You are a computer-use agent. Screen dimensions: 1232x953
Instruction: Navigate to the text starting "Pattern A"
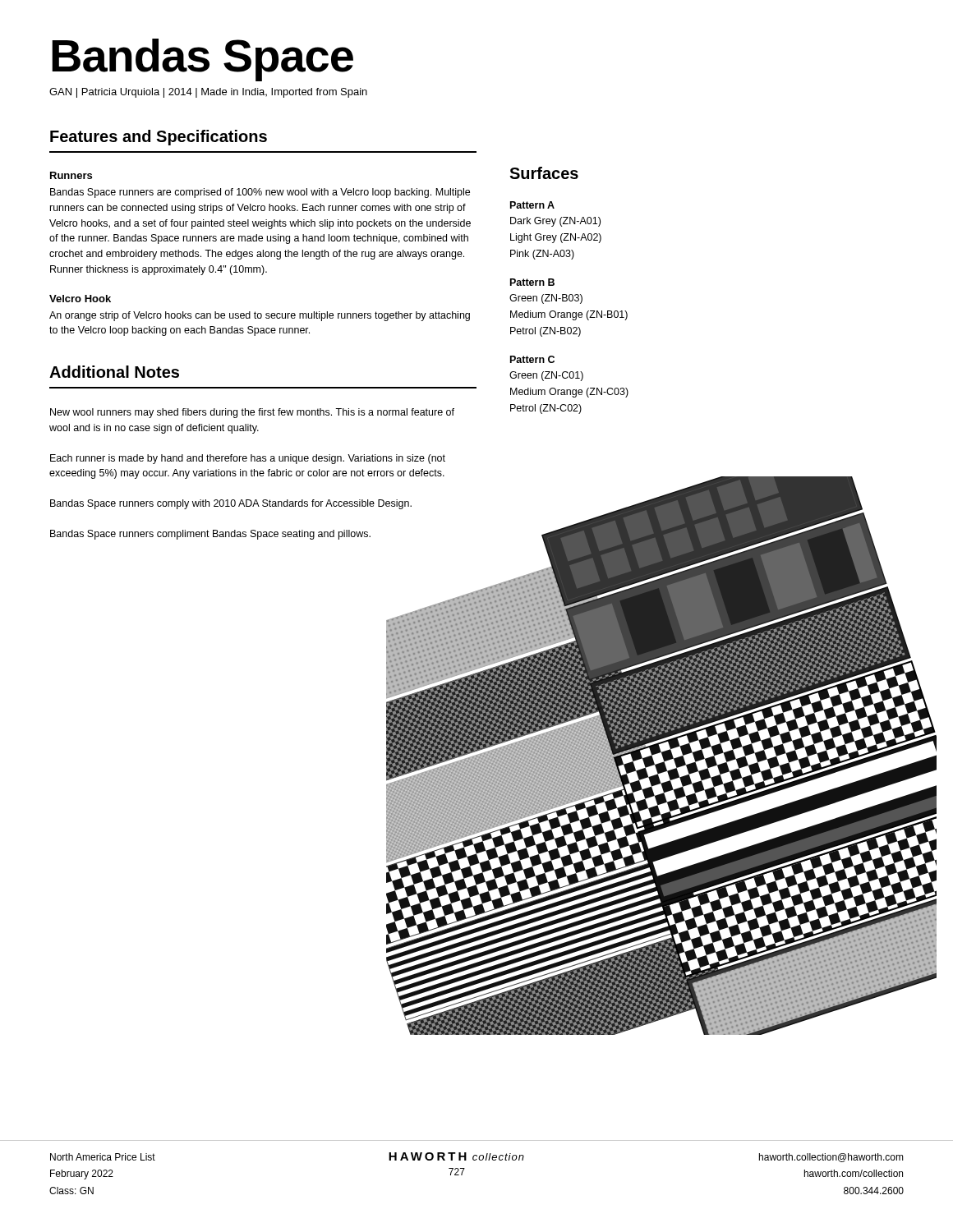point(532,205)
